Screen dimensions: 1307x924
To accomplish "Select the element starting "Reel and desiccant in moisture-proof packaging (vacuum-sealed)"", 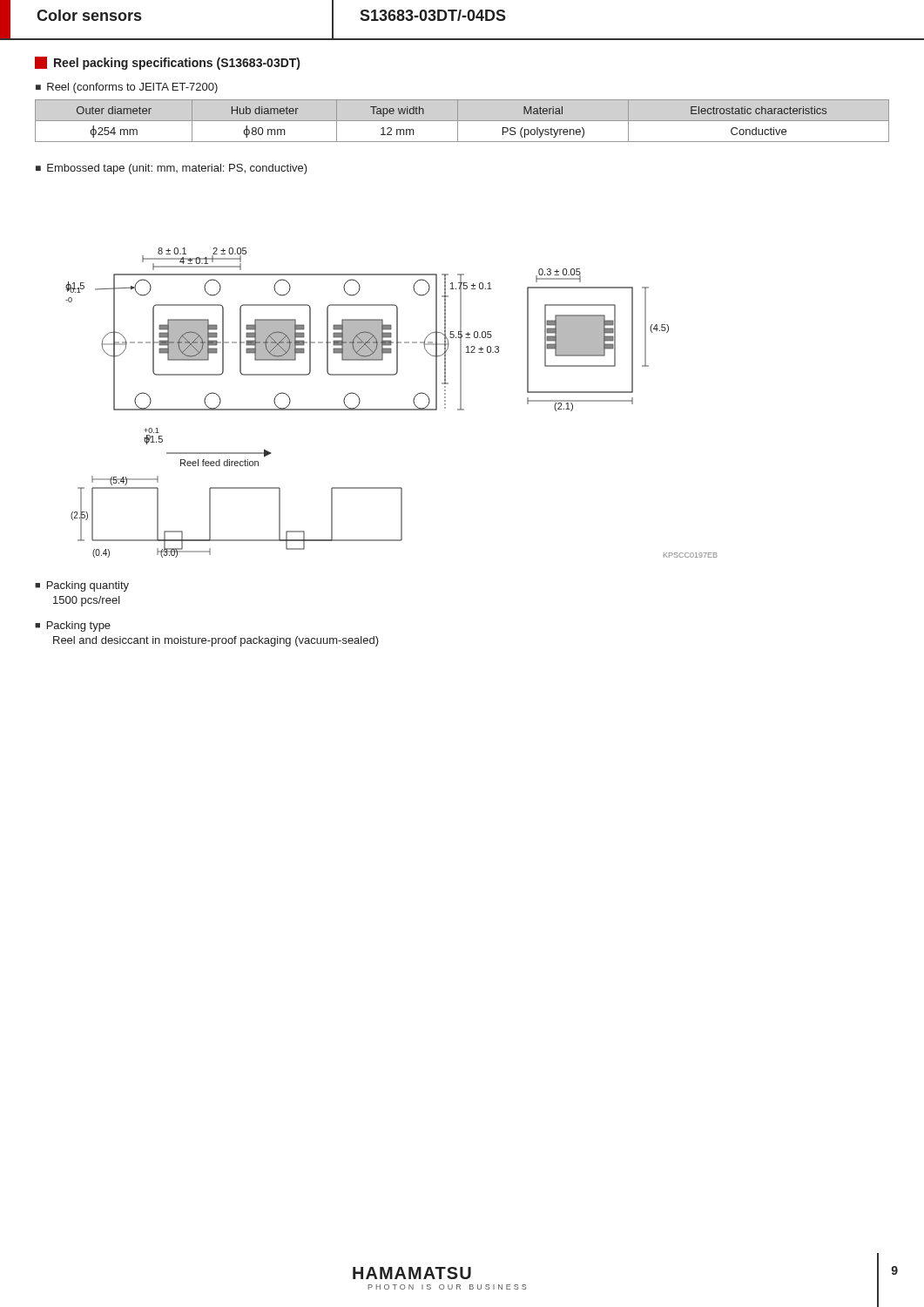I will (x=216, y=640).
